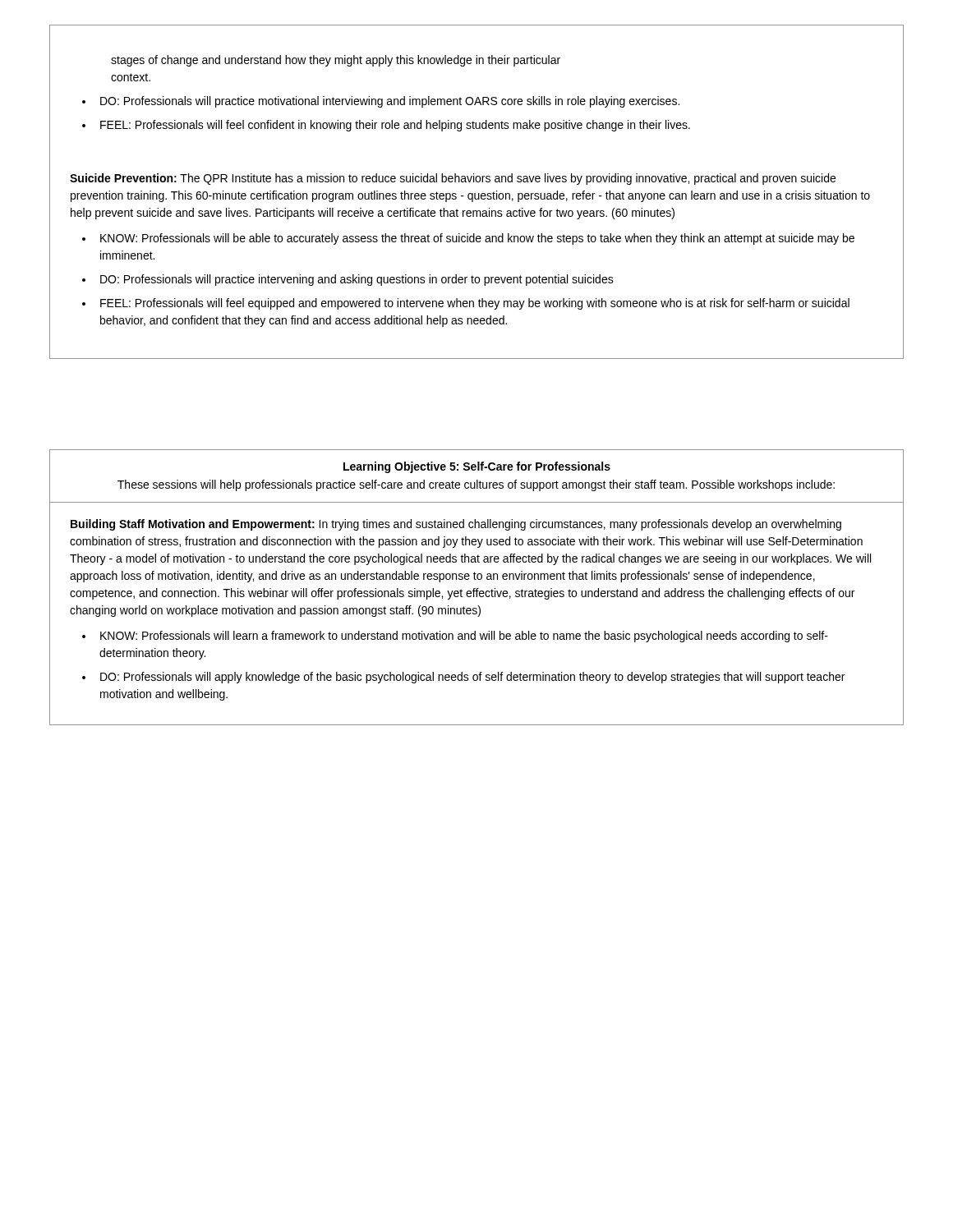The height and width of the screenshot is (1232, 953).
Task: Locate the block of text that opens with "DO: Professionals will practice intervening and asking"
Action: pyautogui.click(x=356, y=279)
